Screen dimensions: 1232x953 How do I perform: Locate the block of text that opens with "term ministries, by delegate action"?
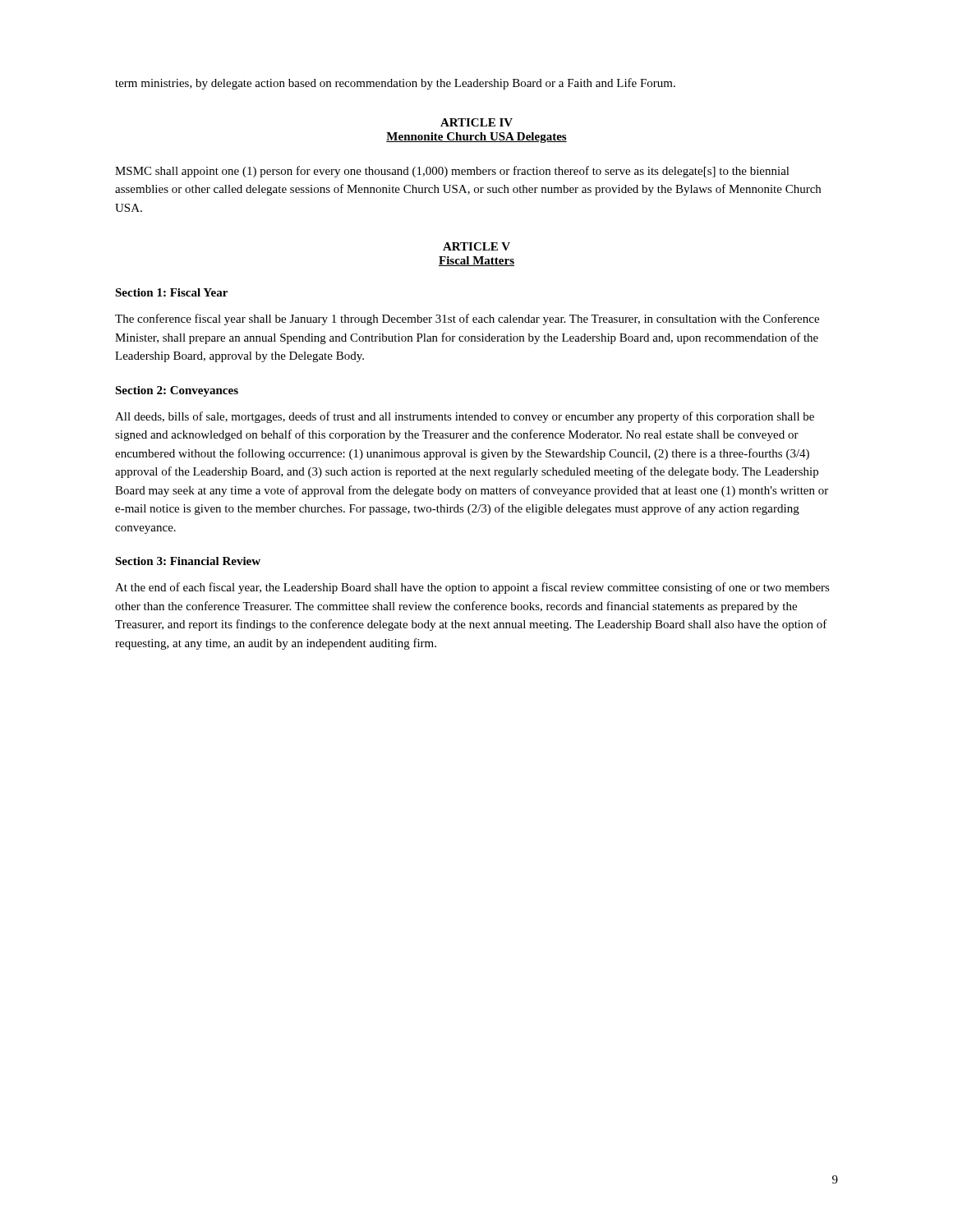[395, 83]
